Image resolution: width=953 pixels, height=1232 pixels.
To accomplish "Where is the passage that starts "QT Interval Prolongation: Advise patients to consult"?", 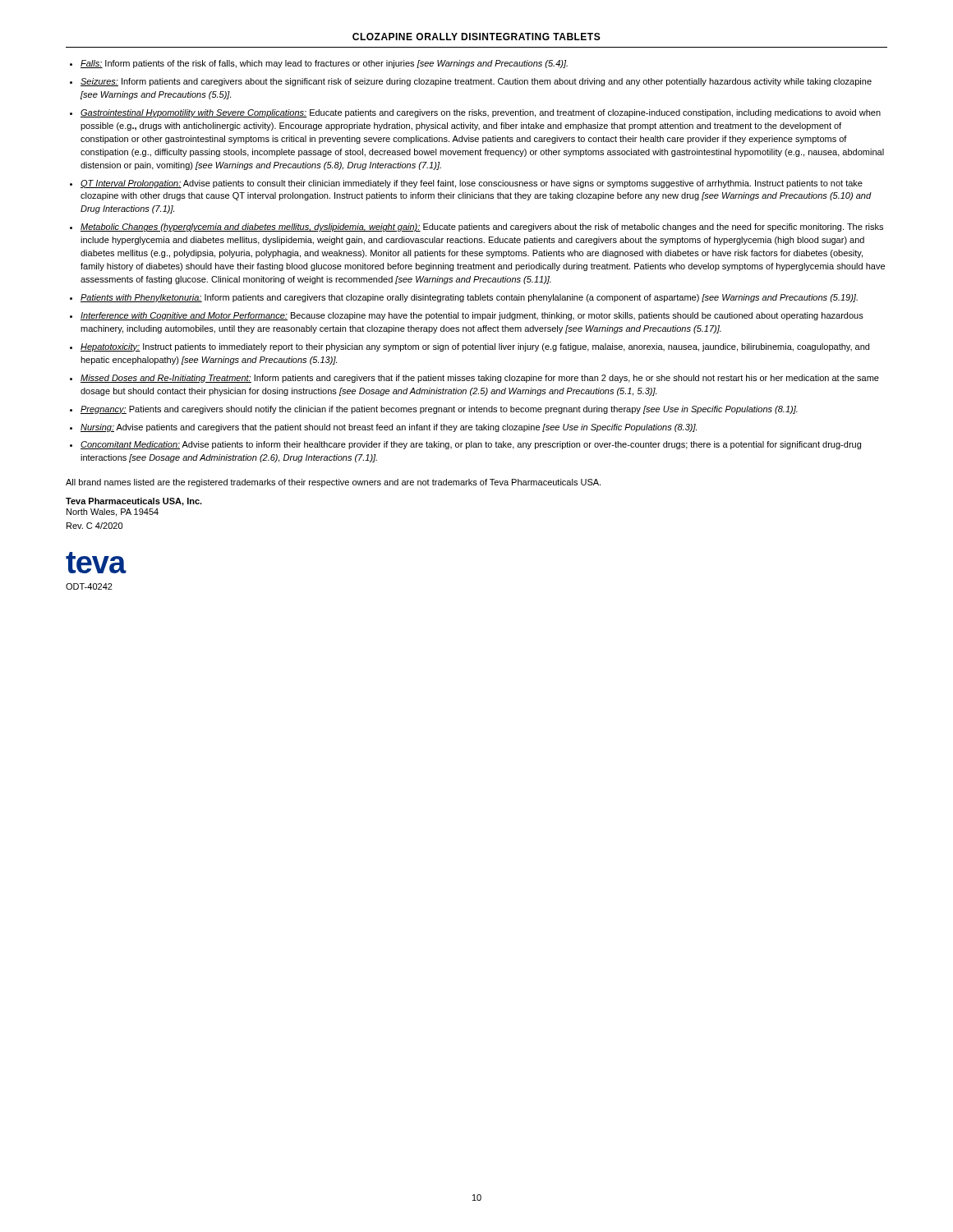I will pos(476,196).
